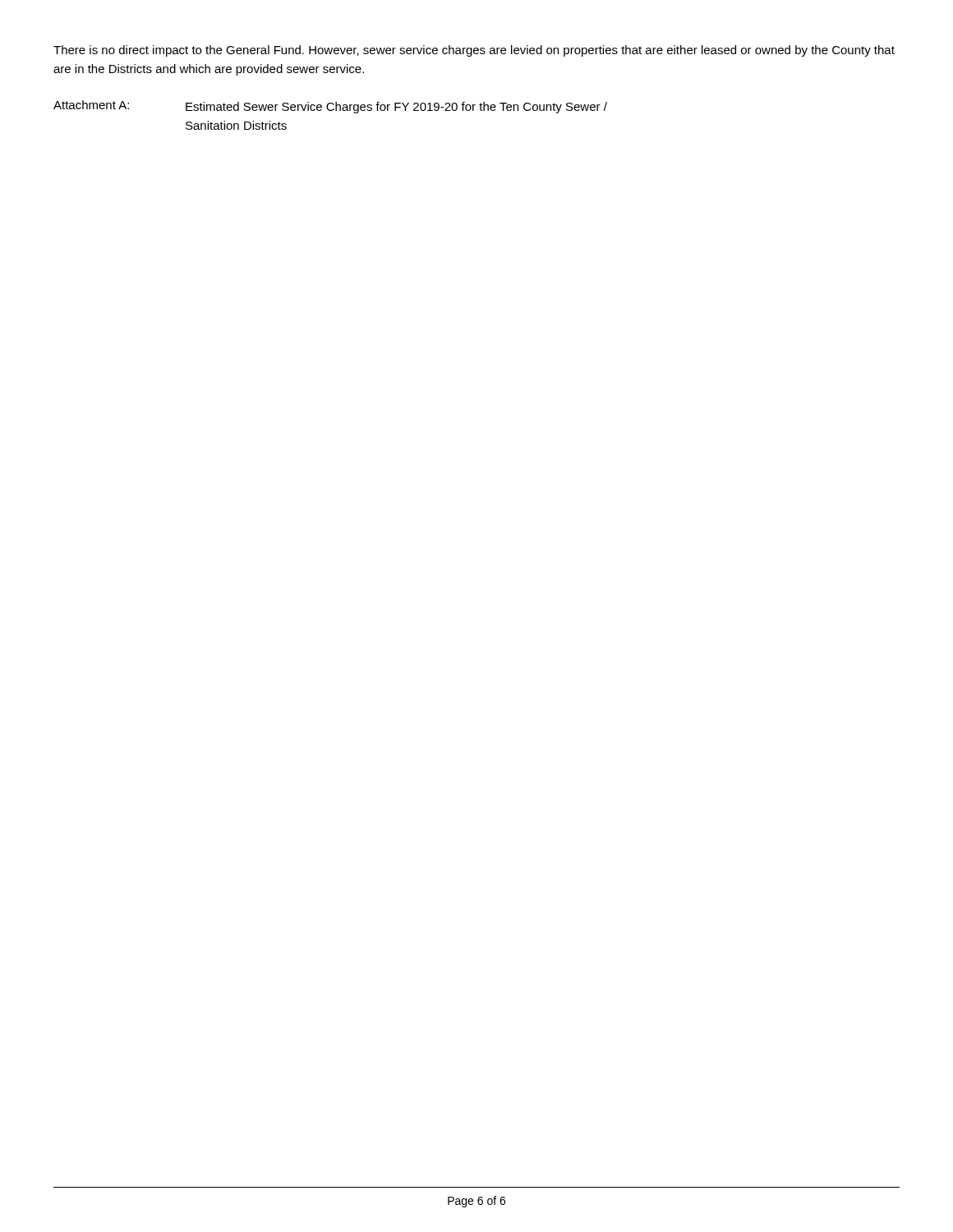Where is the passage that starts "Attachment A: Estimated"?
Screen dimensions: 1232x953
click(x=330, y=116)
